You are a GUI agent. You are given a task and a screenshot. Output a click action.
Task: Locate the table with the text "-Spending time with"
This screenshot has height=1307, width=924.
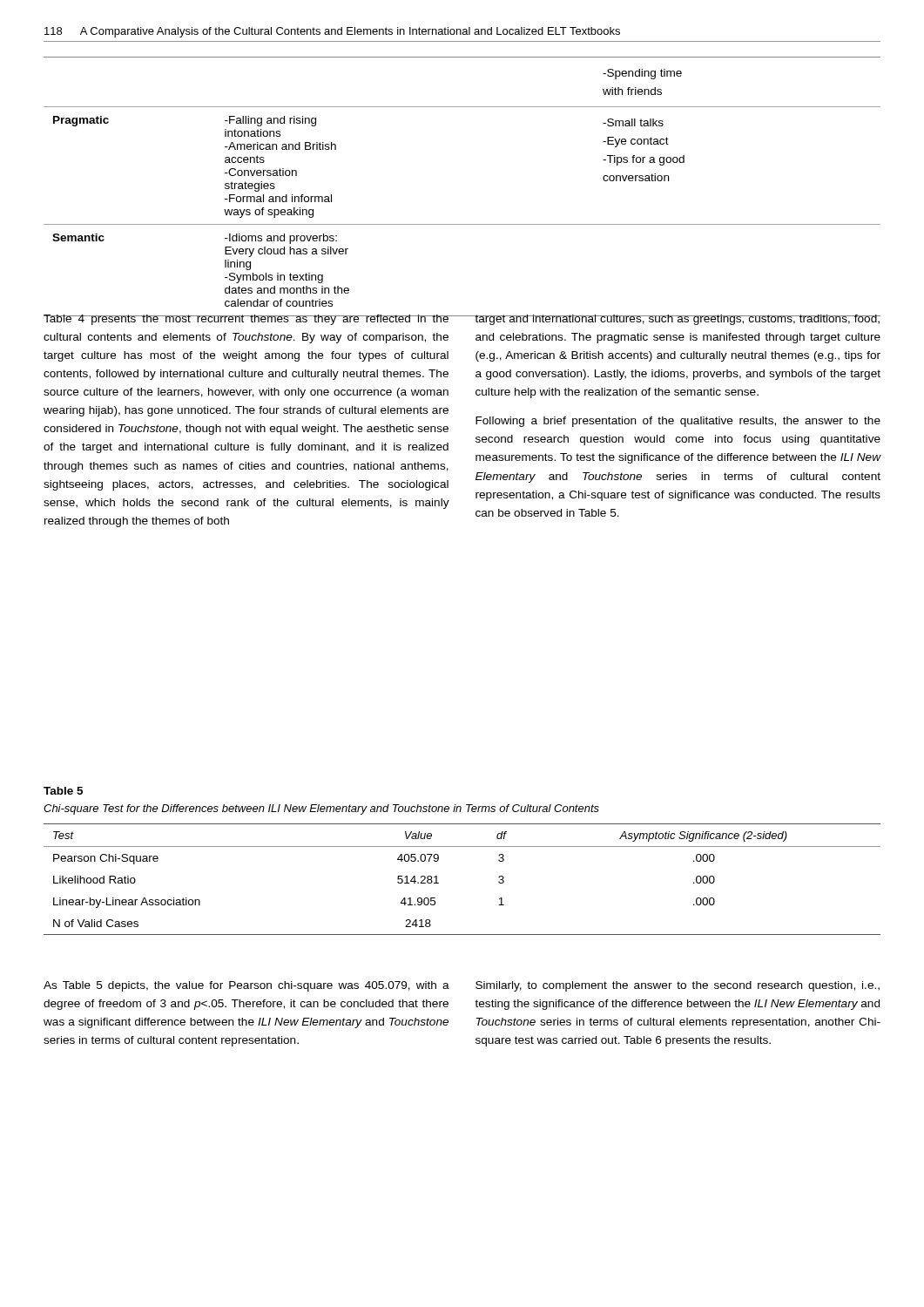[462, 187]
